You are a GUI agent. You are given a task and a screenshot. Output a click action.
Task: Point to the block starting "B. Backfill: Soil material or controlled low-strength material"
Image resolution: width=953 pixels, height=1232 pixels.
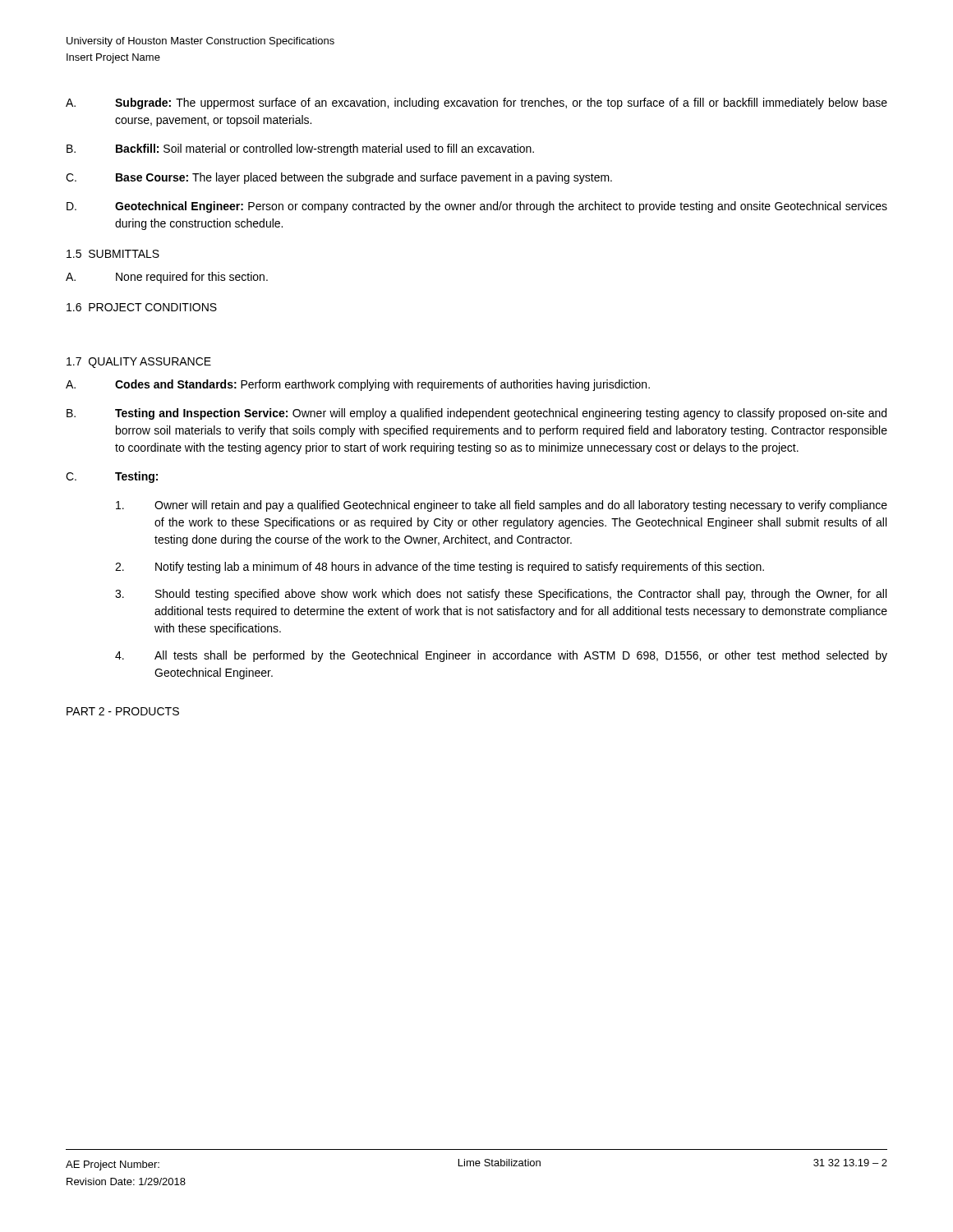(x=476, y=149)
